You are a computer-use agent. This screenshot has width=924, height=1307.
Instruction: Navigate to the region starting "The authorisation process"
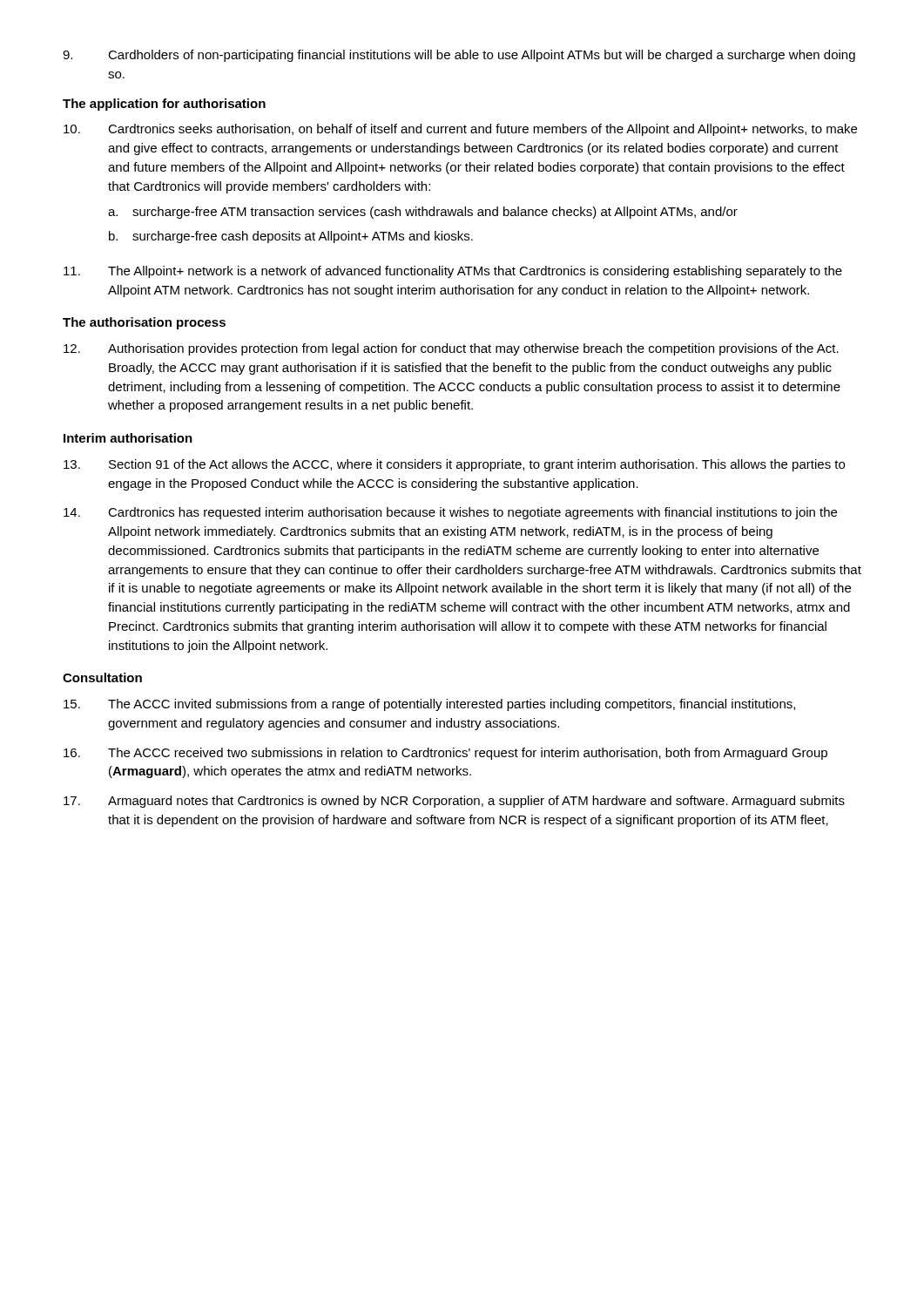[144, 322]
